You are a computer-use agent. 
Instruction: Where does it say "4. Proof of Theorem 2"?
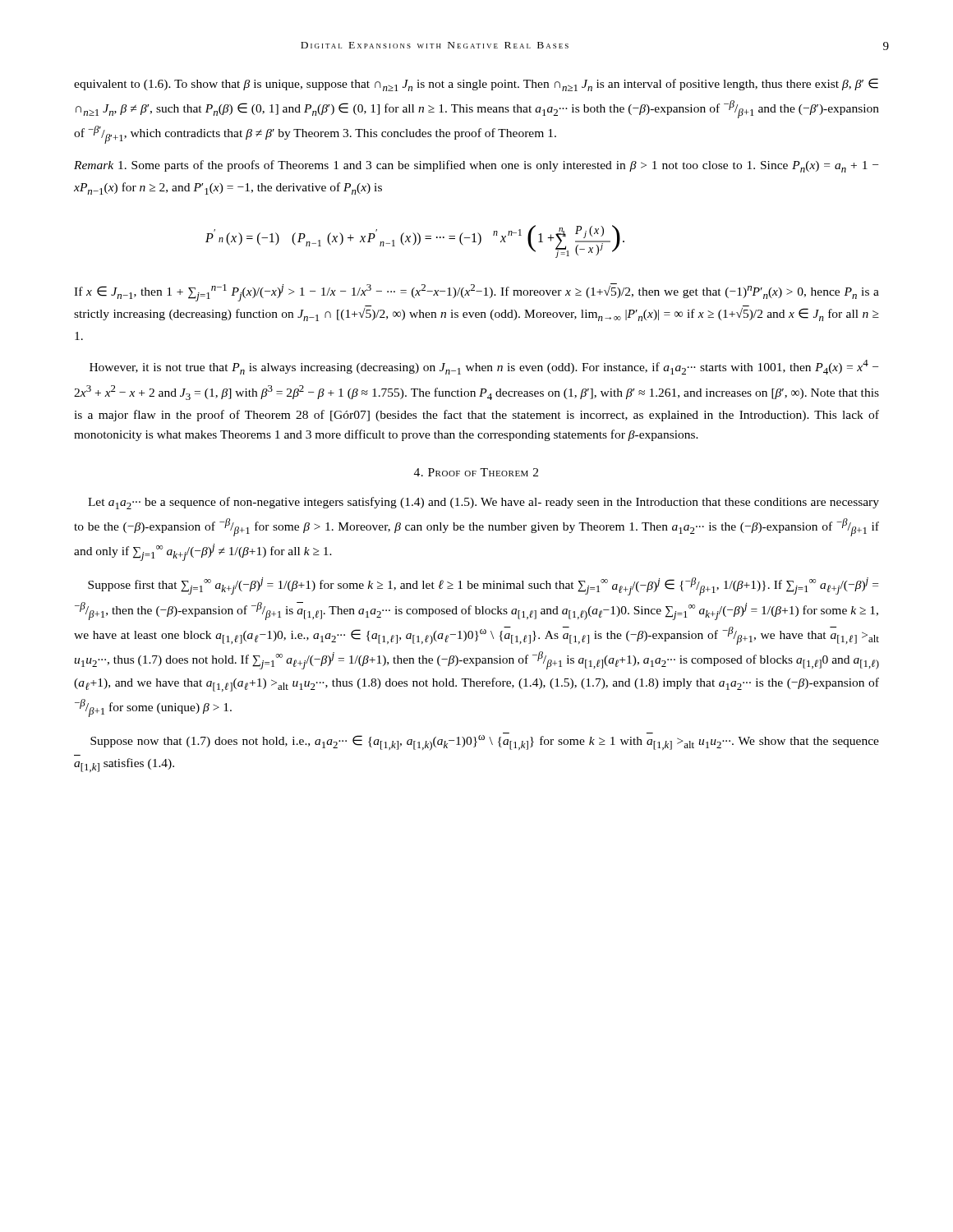click(x=476, y=472)
